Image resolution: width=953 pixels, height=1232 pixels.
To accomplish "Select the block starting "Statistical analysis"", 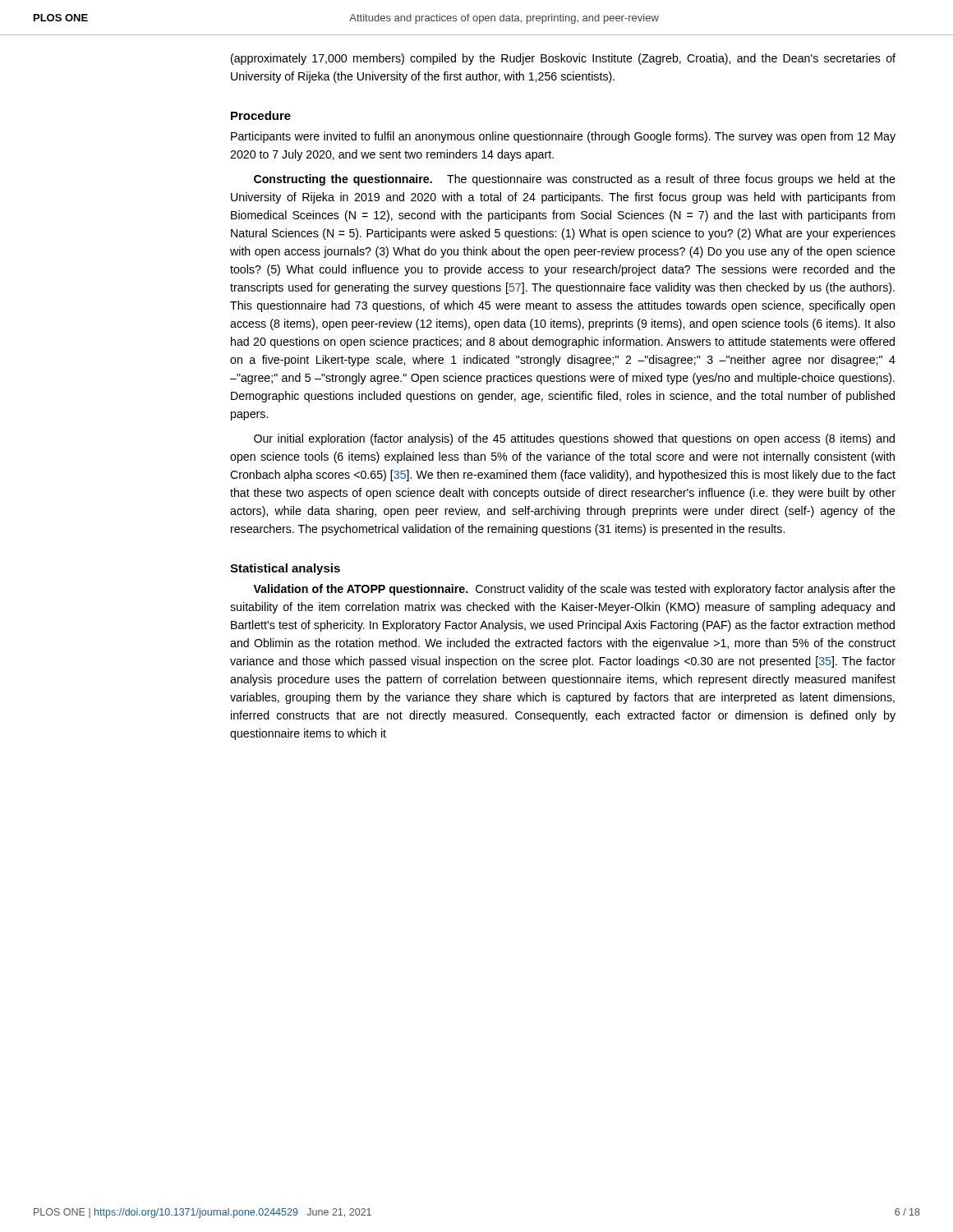I will click(x=285, y=568).
